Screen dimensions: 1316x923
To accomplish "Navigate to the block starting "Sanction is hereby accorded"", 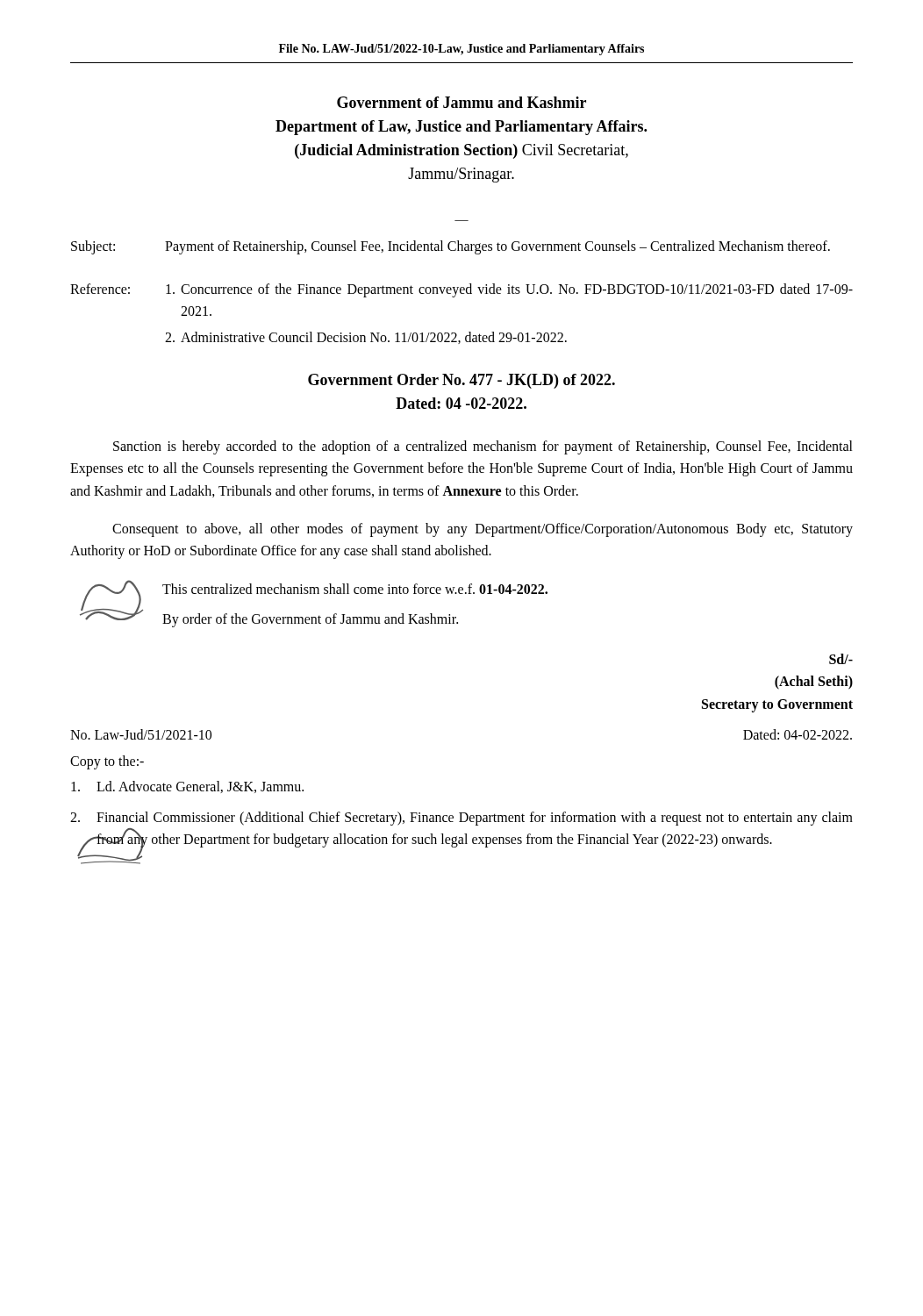I will 462,468.
